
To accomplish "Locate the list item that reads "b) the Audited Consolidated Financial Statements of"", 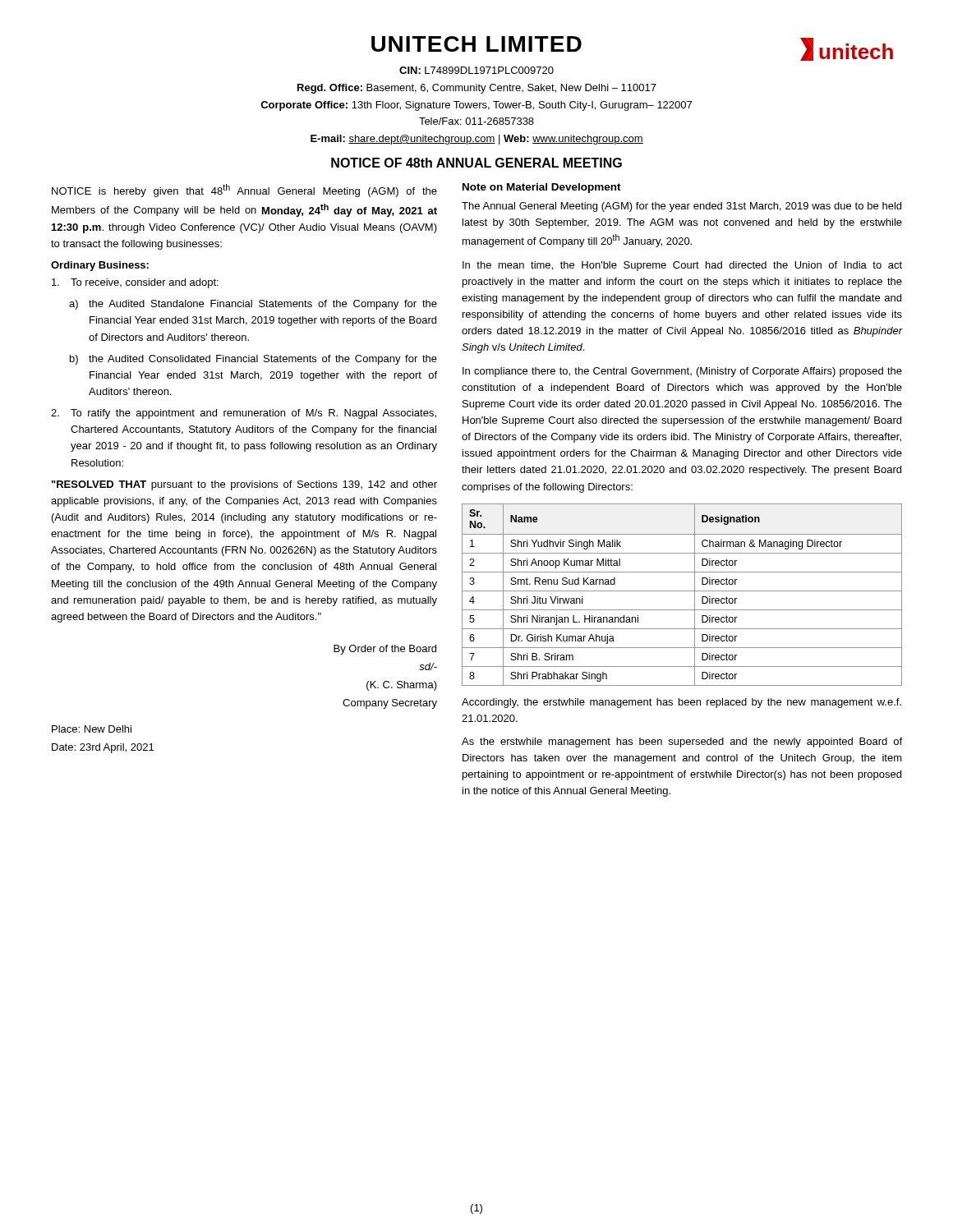I will (x=253, y=375).
